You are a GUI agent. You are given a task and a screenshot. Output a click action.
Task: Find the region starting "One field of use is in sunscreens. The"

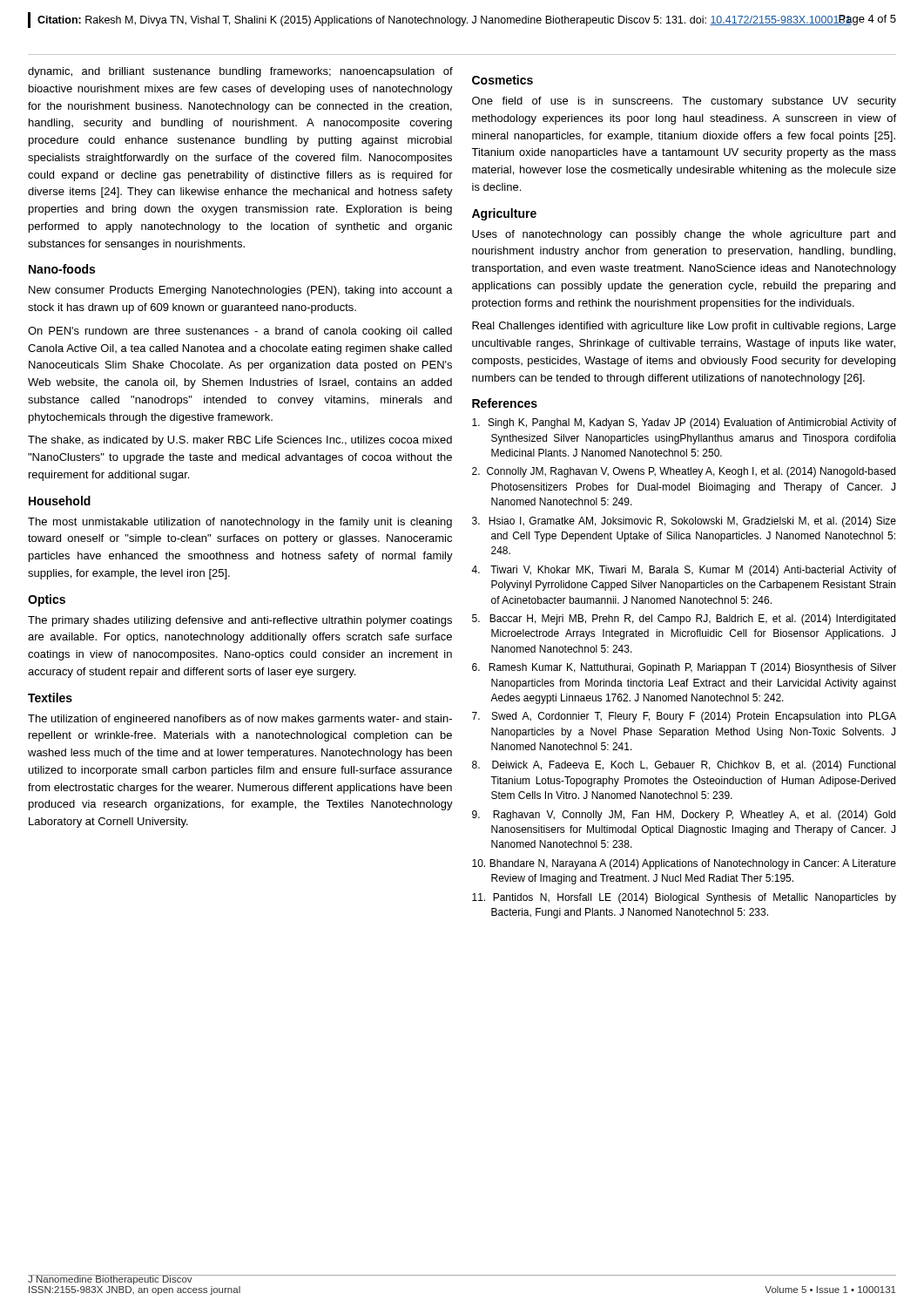[684, 144]
